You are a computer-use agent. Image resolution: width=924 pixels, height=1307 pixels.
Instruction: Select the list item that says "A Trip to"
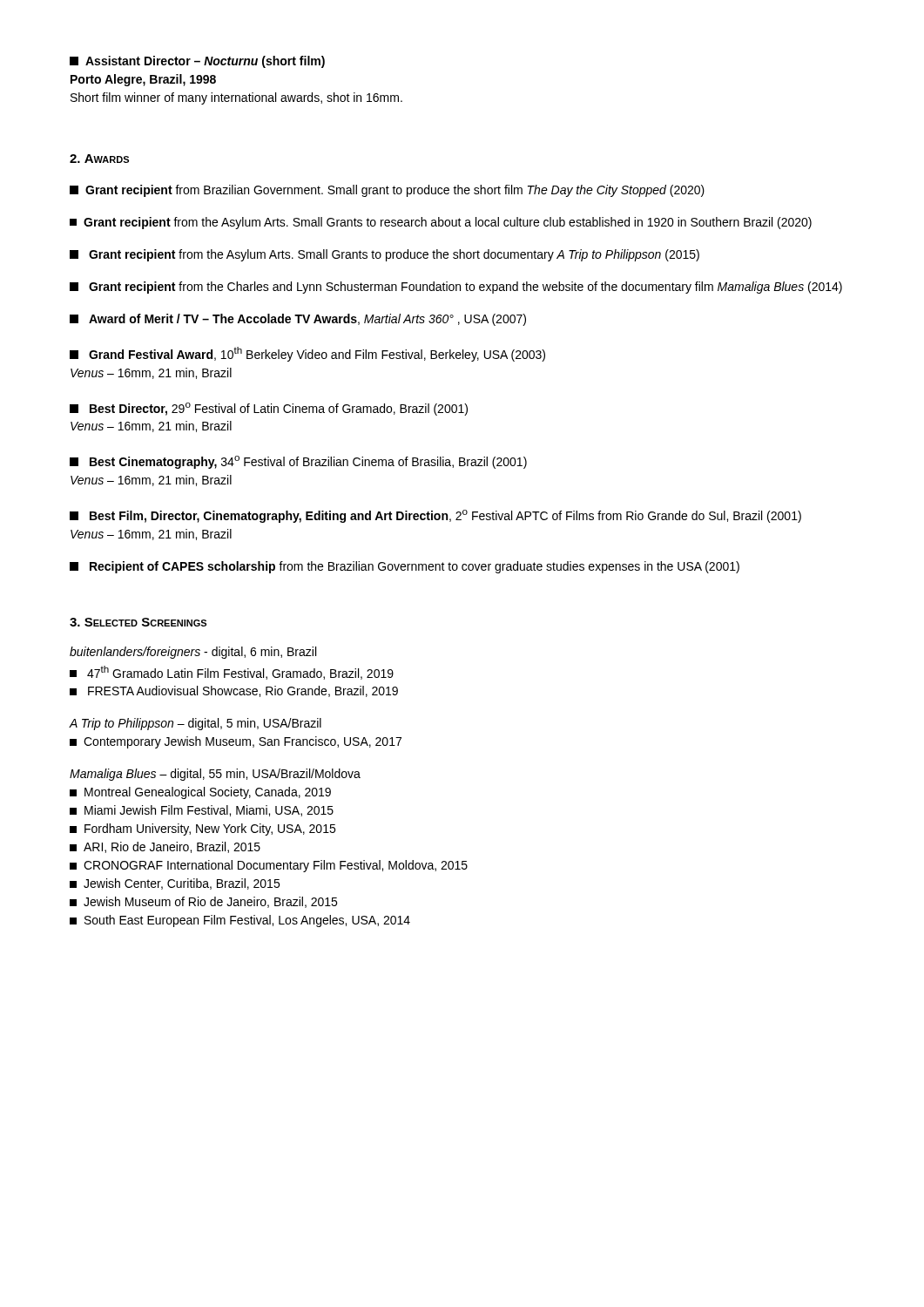(x=236, y=733)
